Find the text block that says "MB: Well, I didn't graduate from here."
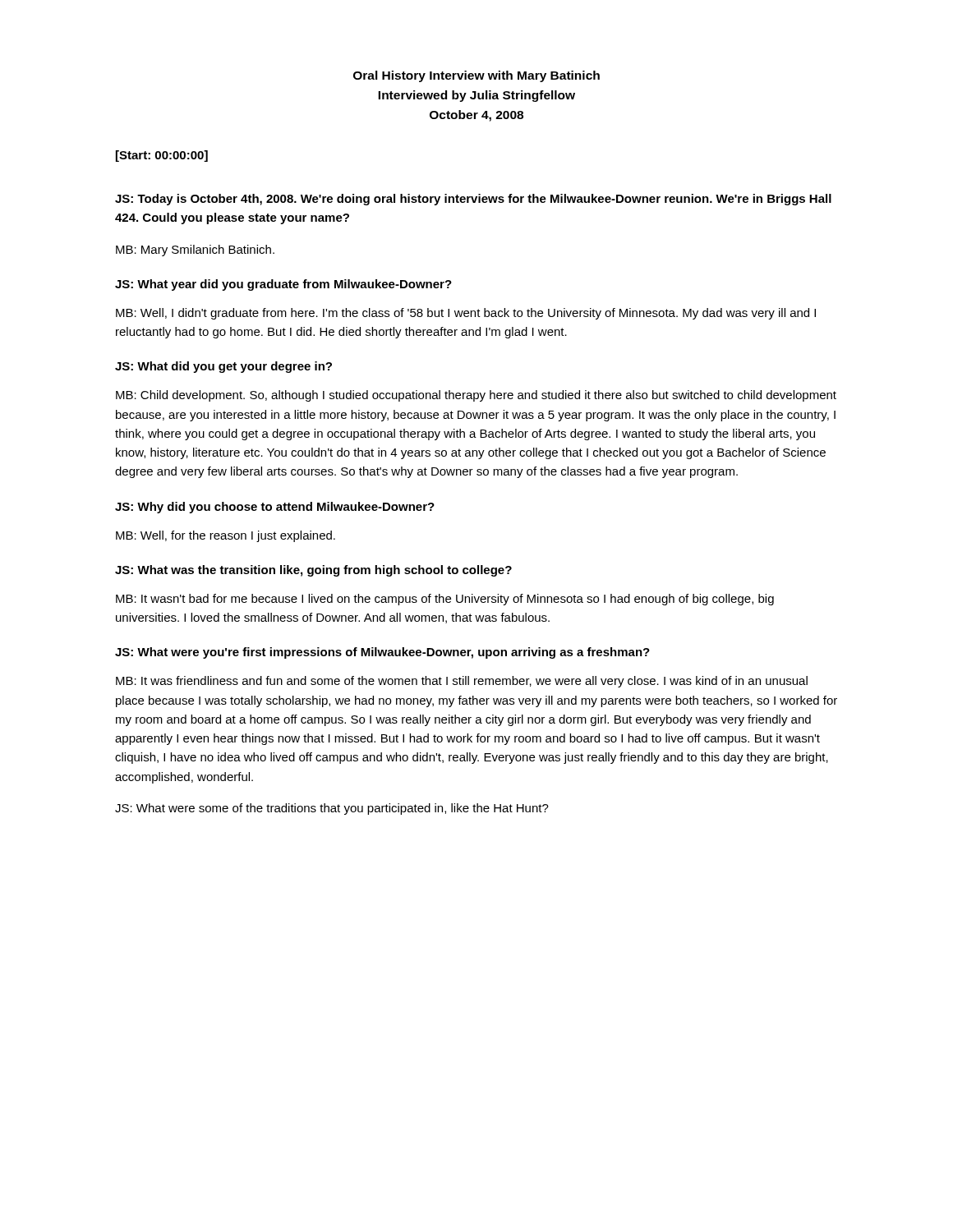Viewport: 953px width, 1232px height. (476, 322)
